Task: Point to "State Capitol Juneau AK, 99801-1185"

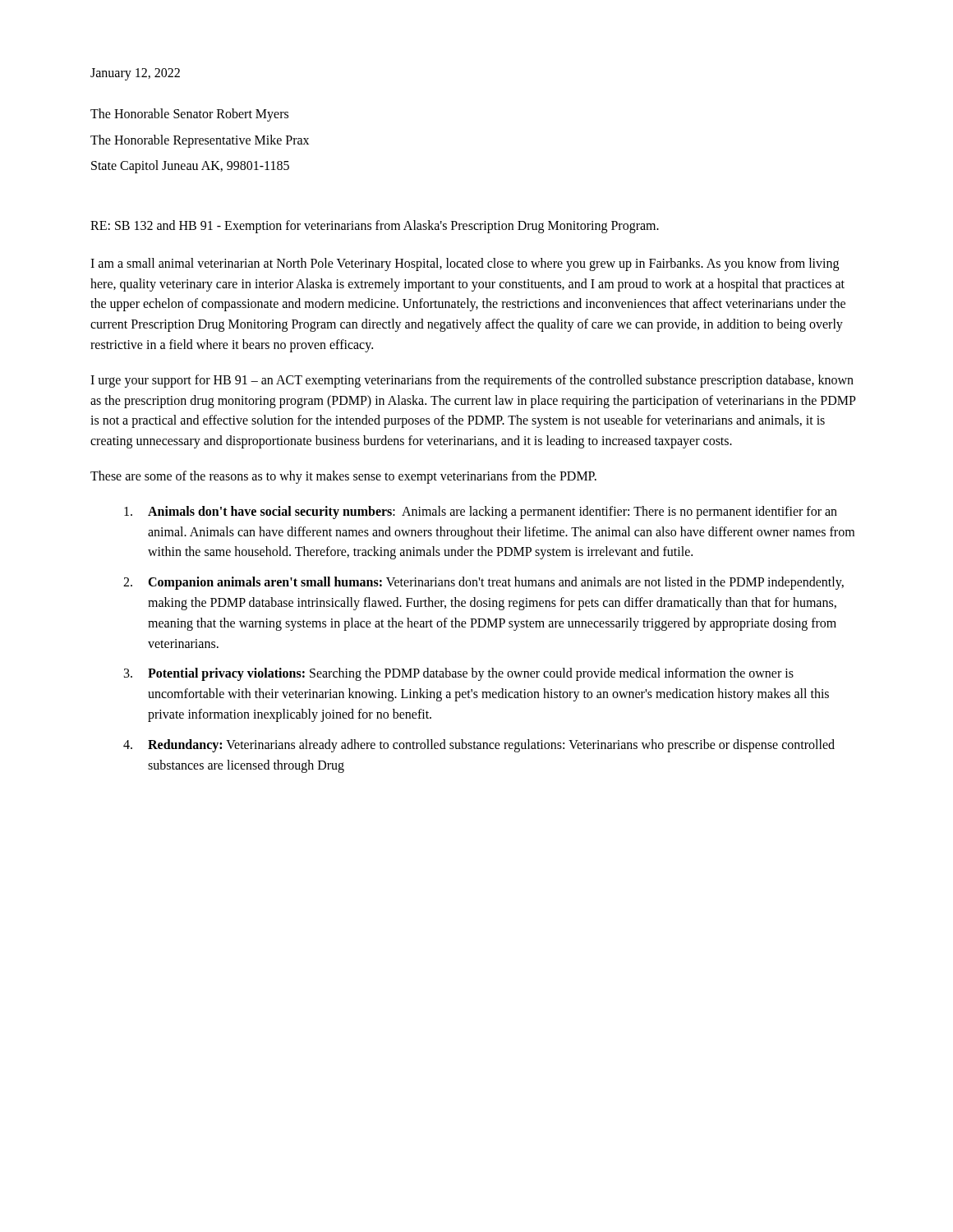Action: tap(190, 166)
